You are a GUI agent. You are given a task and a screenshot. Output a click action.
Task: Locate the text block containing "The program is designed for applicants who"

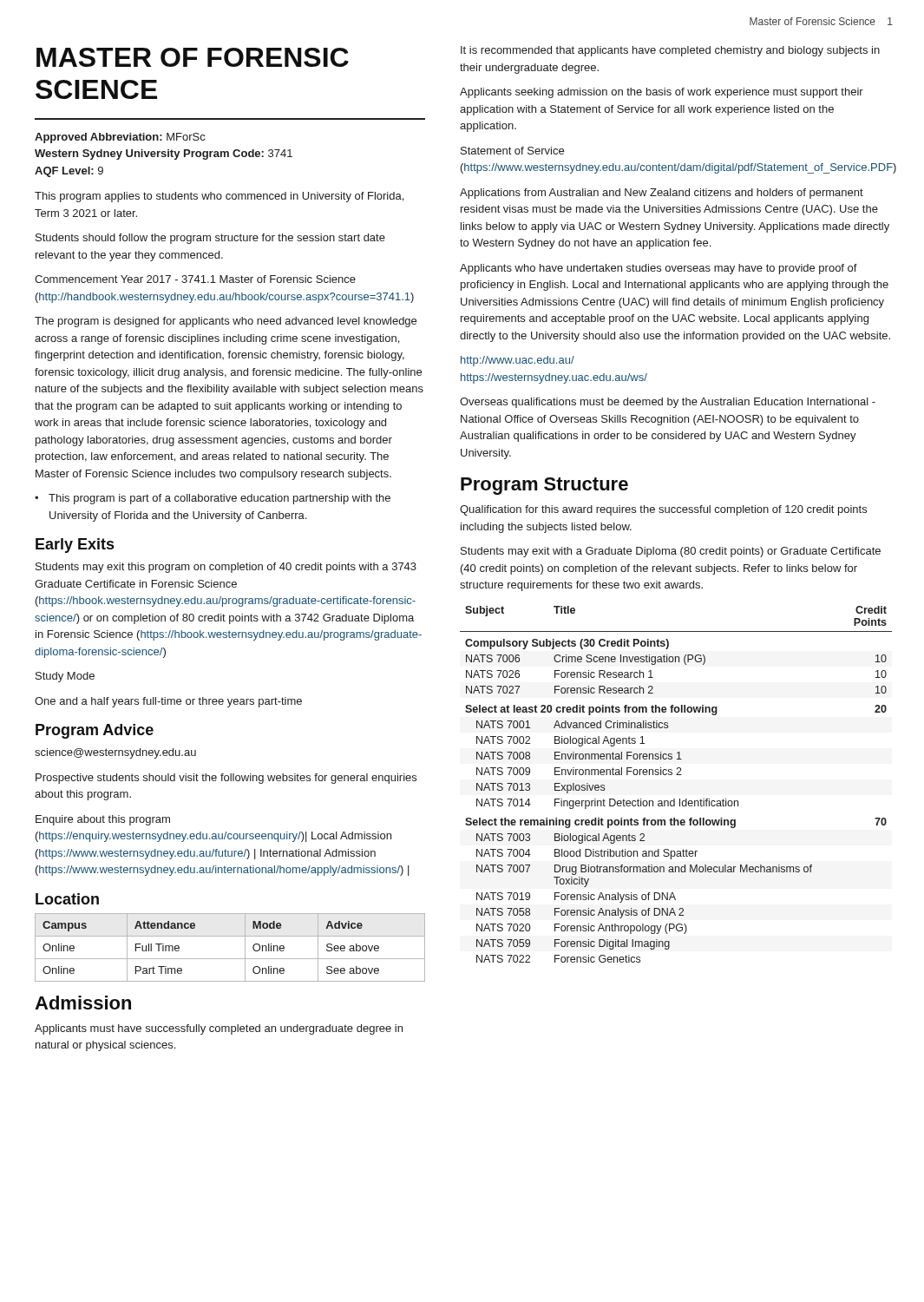click(230, 397)
